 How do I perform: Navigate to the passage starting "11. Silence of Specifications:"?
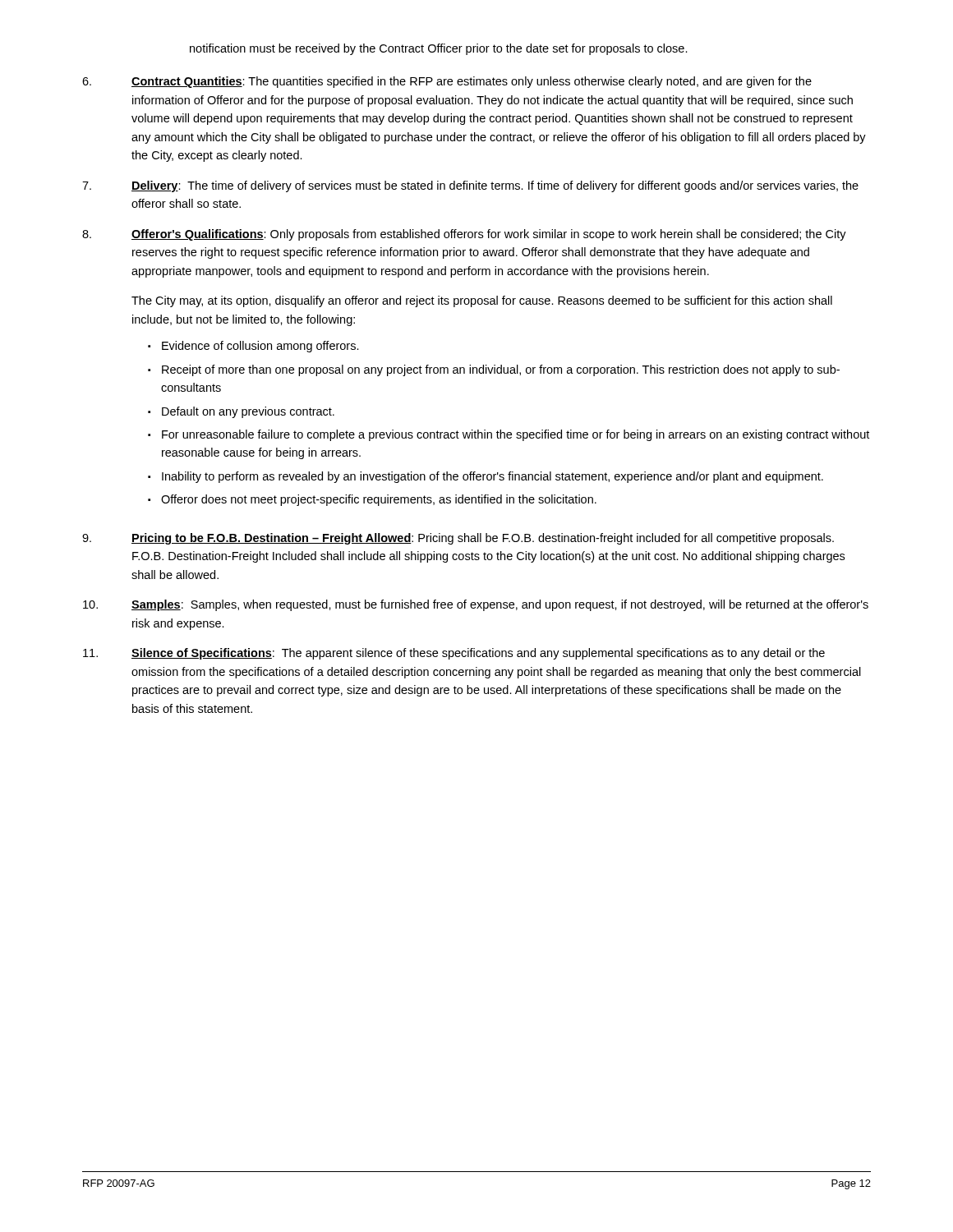(476, 681)
